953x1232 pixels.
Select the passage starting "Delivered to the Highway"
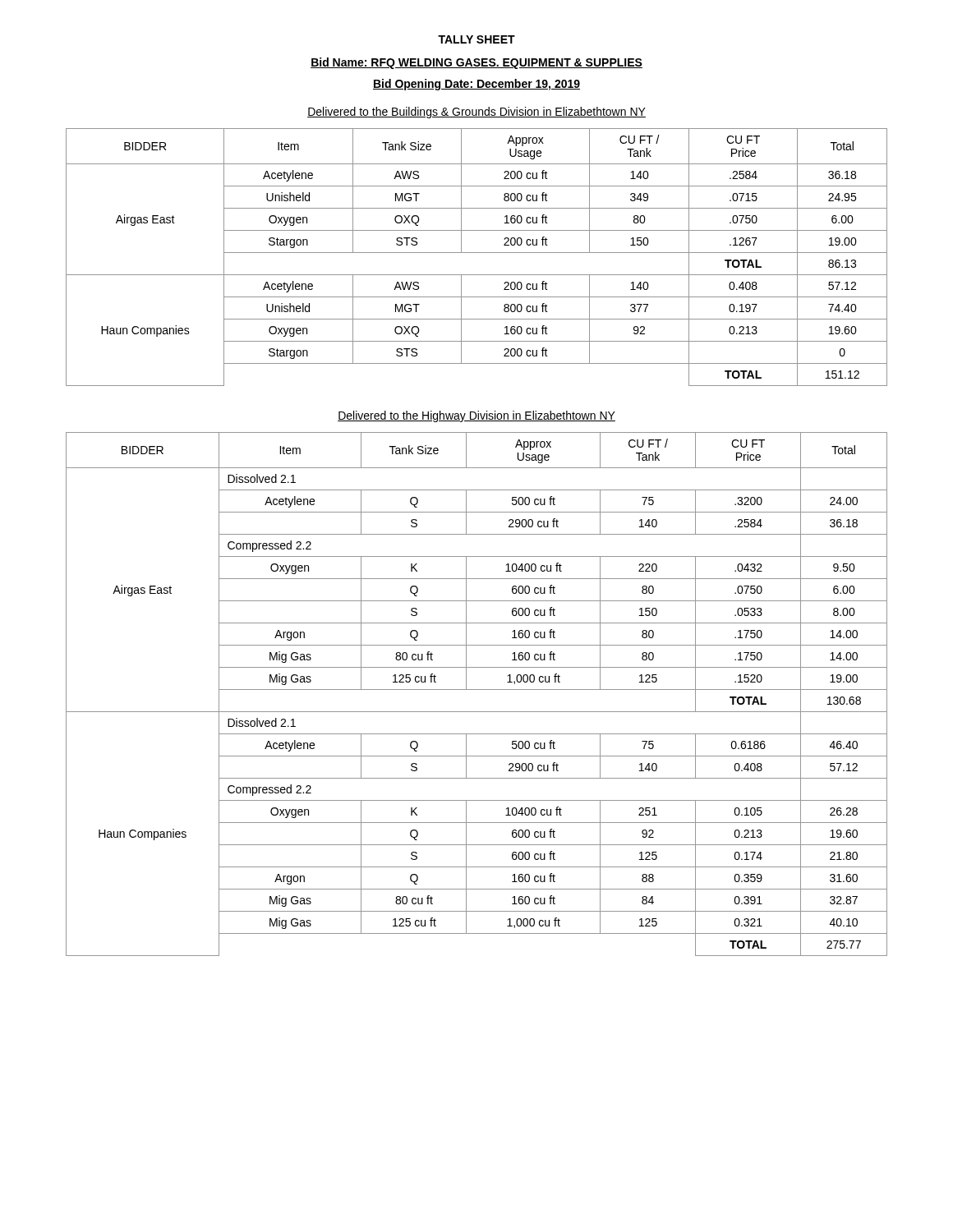476,416
